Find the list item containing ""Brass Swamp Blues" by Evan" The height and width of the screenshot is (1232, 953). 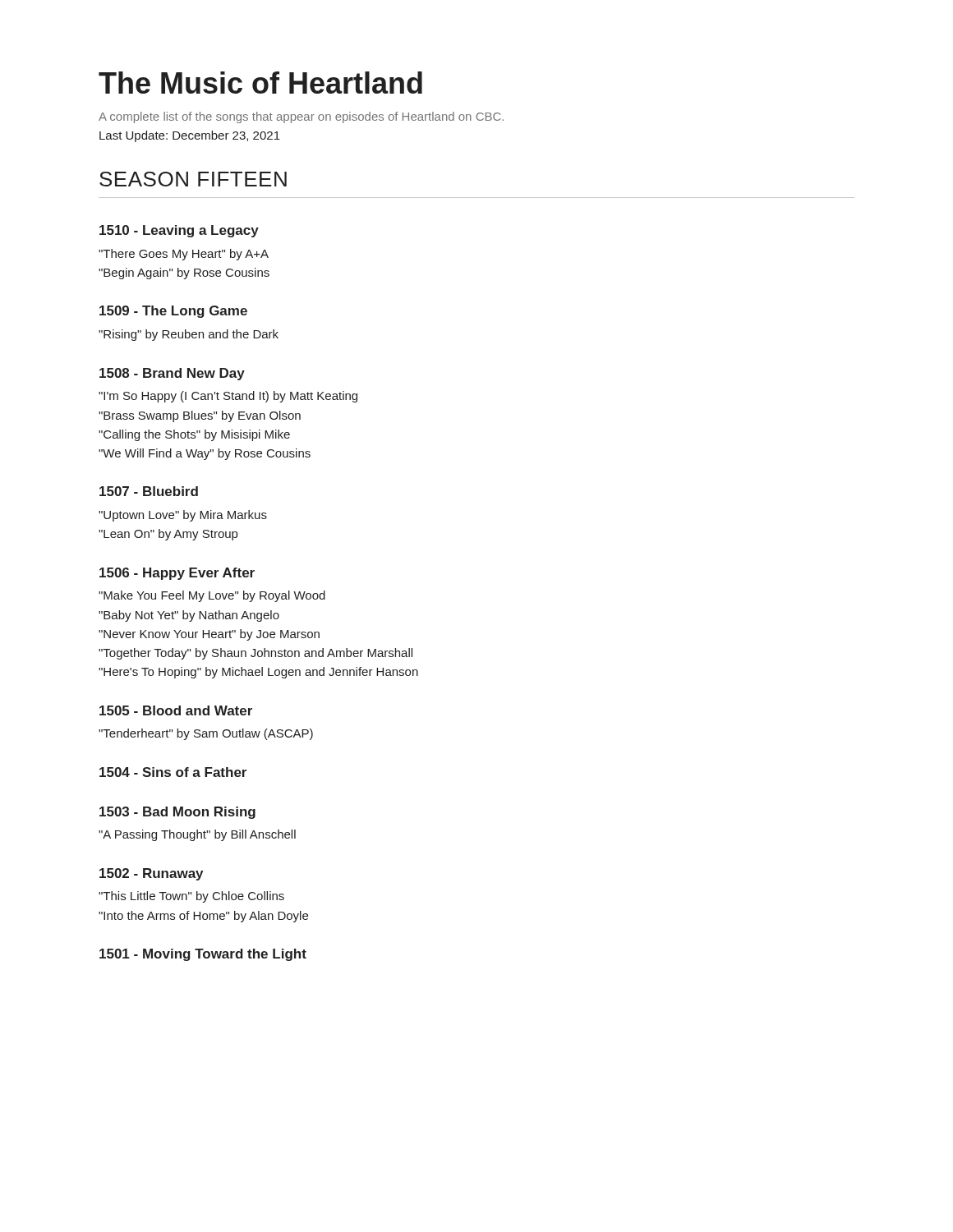click(200, 416)
